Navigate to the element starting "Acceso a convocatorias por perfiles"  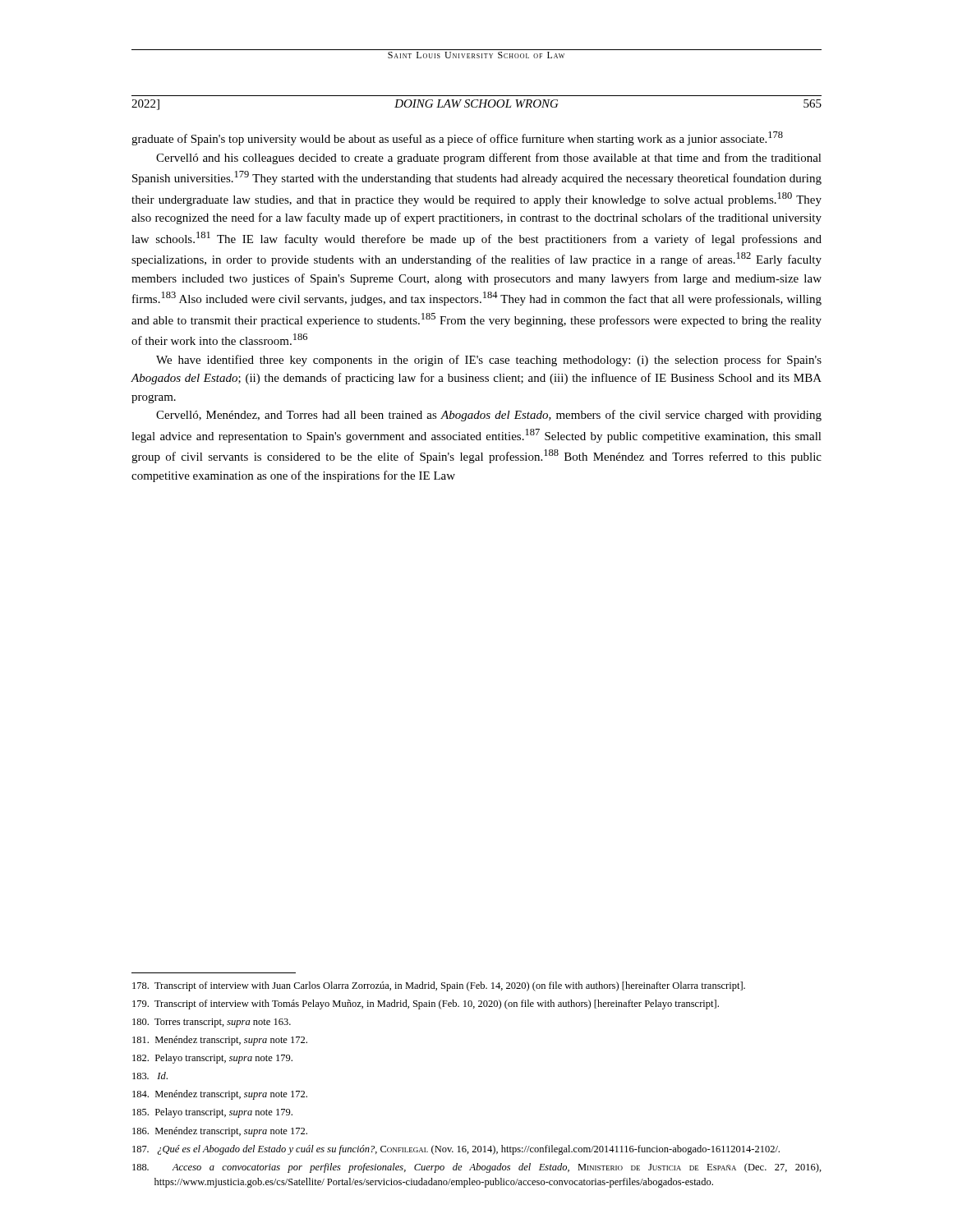pos(476,1174)
